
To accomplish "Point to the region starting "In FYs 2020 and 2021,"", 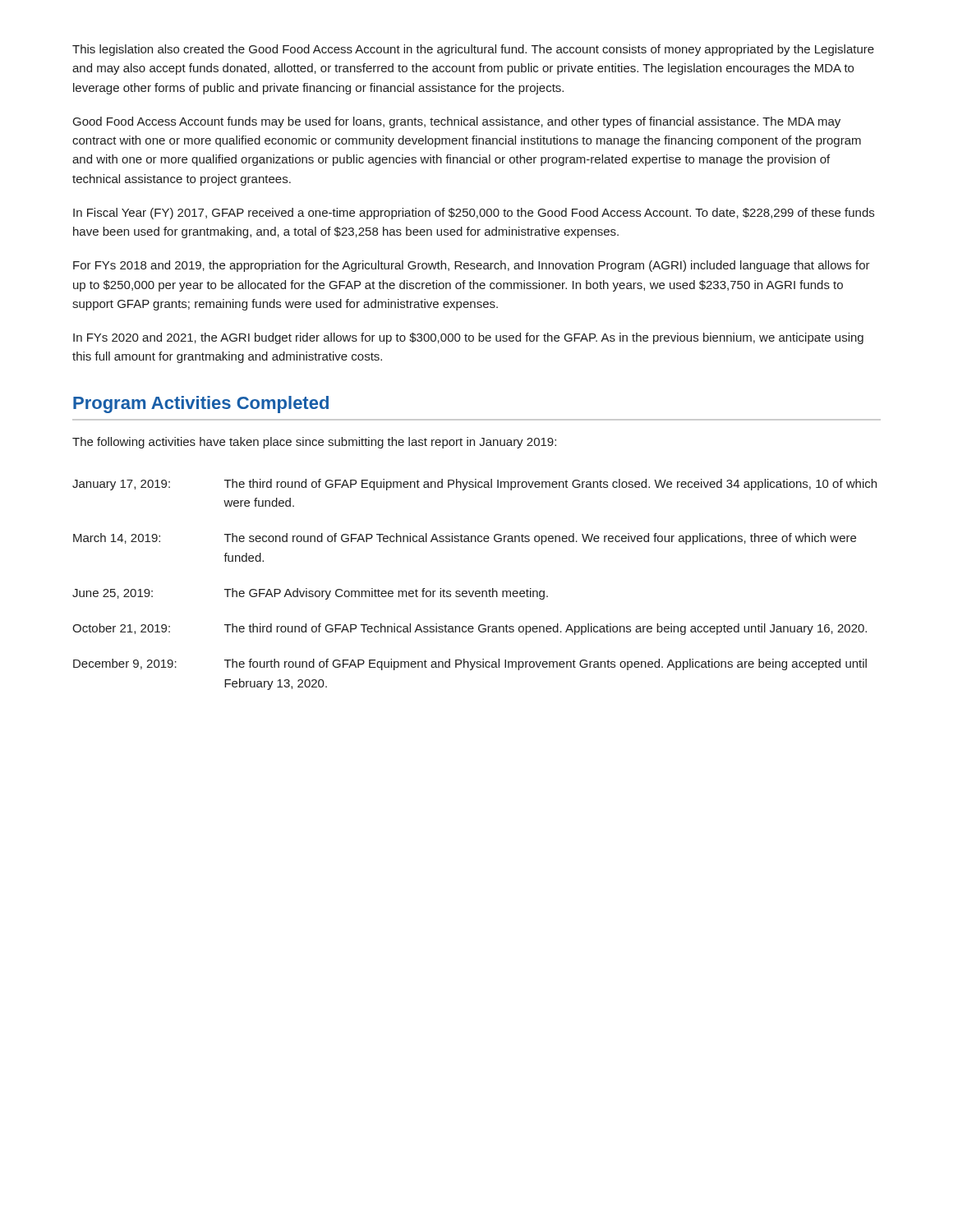I will pyautogui.click(x=468, y=347).
